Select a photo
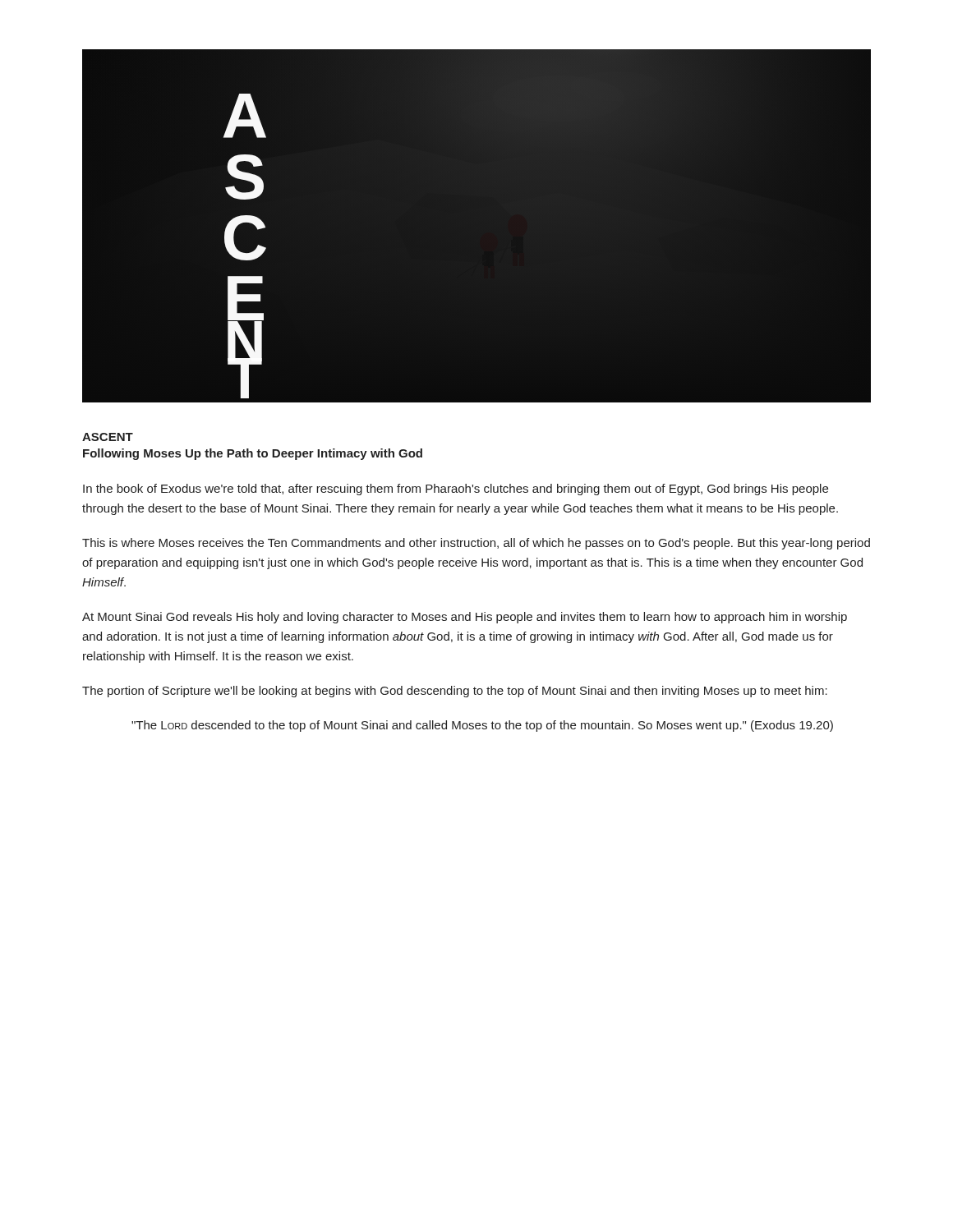The image size is (953, 1232). click(476, 227)
